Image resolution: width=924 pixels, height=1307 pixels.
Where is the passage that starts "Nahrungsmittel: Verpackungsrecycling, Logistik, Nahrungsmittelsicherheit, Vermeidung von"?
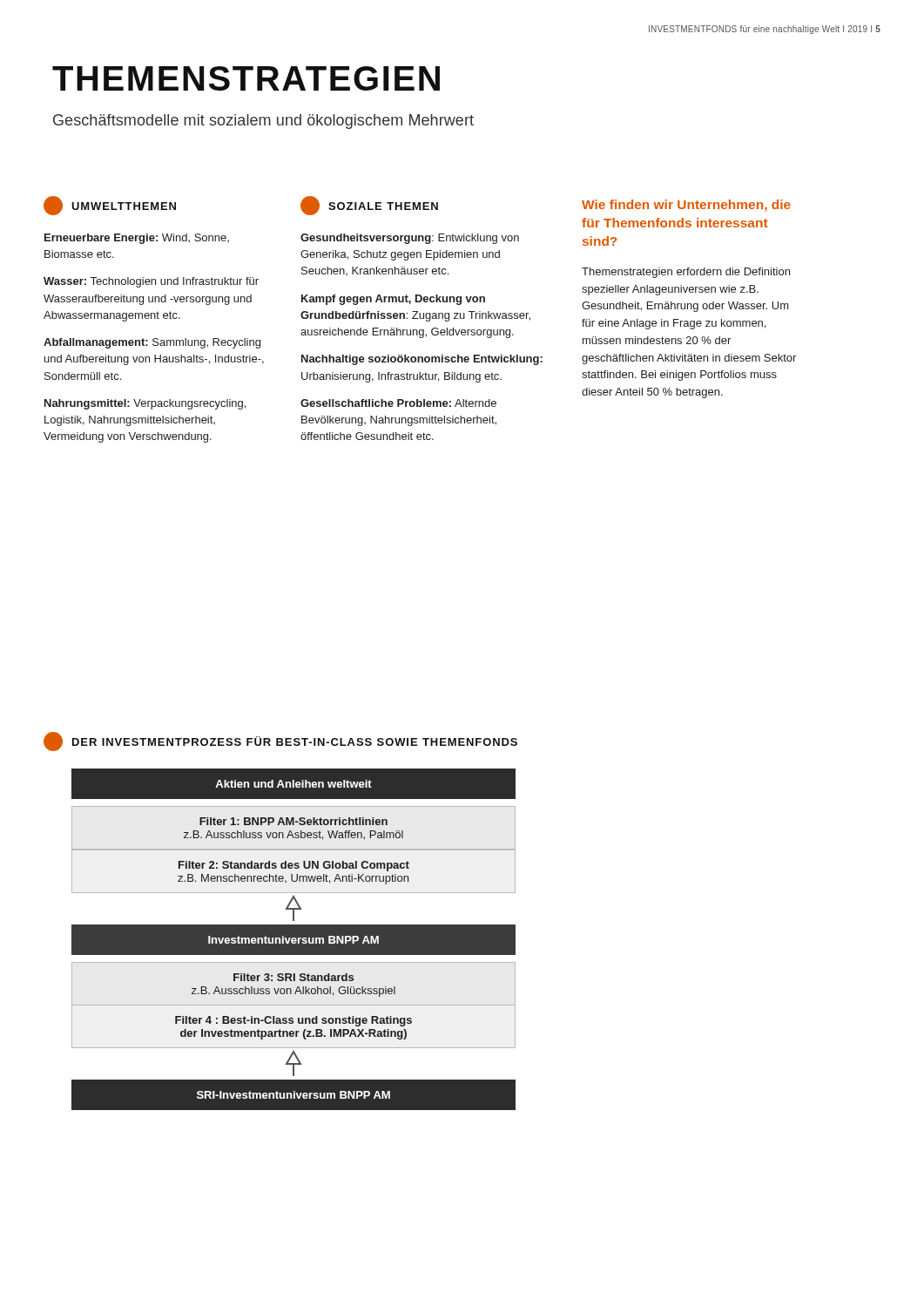pos(145,420)
